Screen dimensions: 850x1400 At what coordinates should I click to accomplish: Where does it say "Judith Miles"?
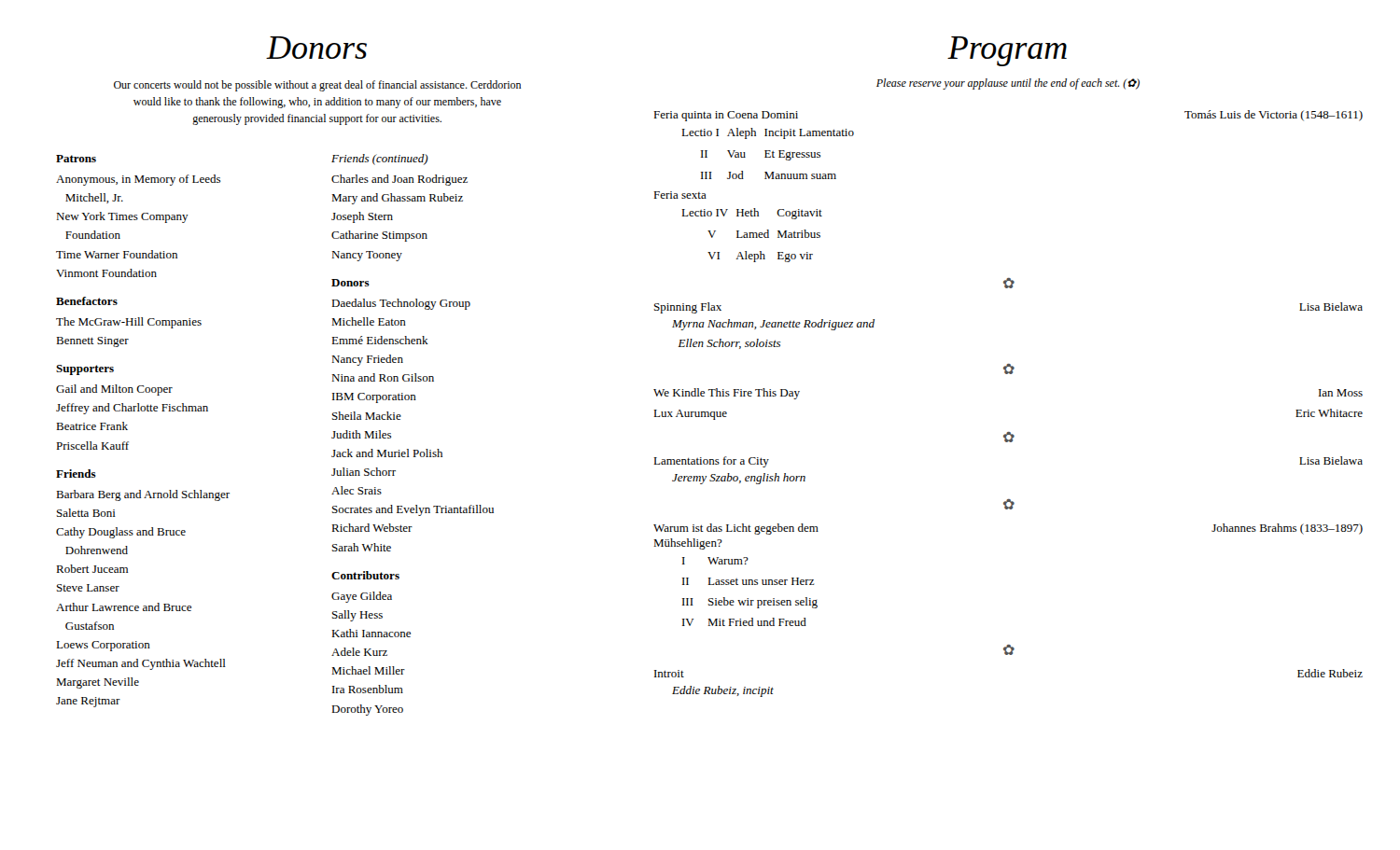[362, 434]
